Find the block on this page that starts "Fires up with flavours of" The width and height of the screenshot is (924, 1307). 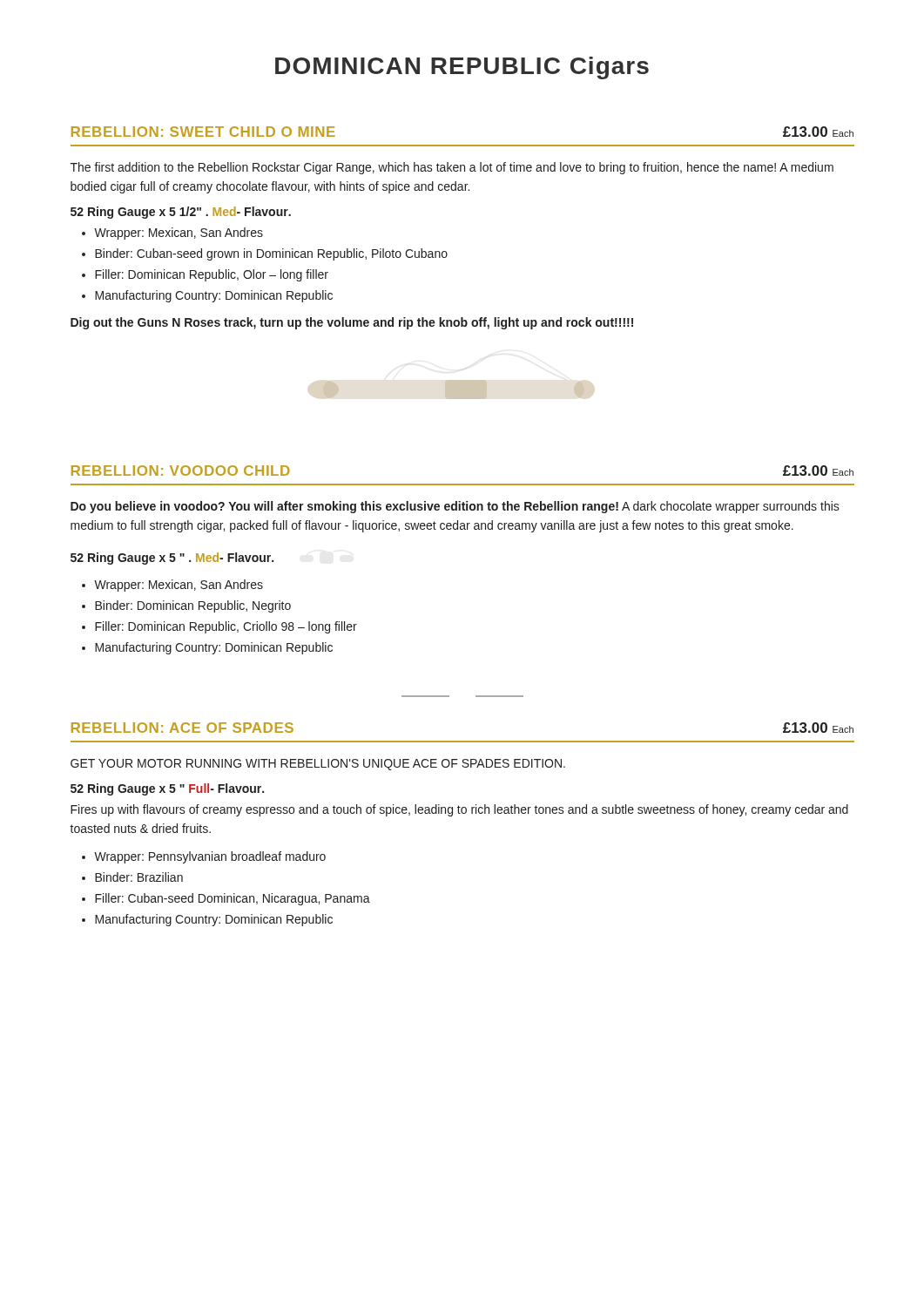(x=459, y=819)
